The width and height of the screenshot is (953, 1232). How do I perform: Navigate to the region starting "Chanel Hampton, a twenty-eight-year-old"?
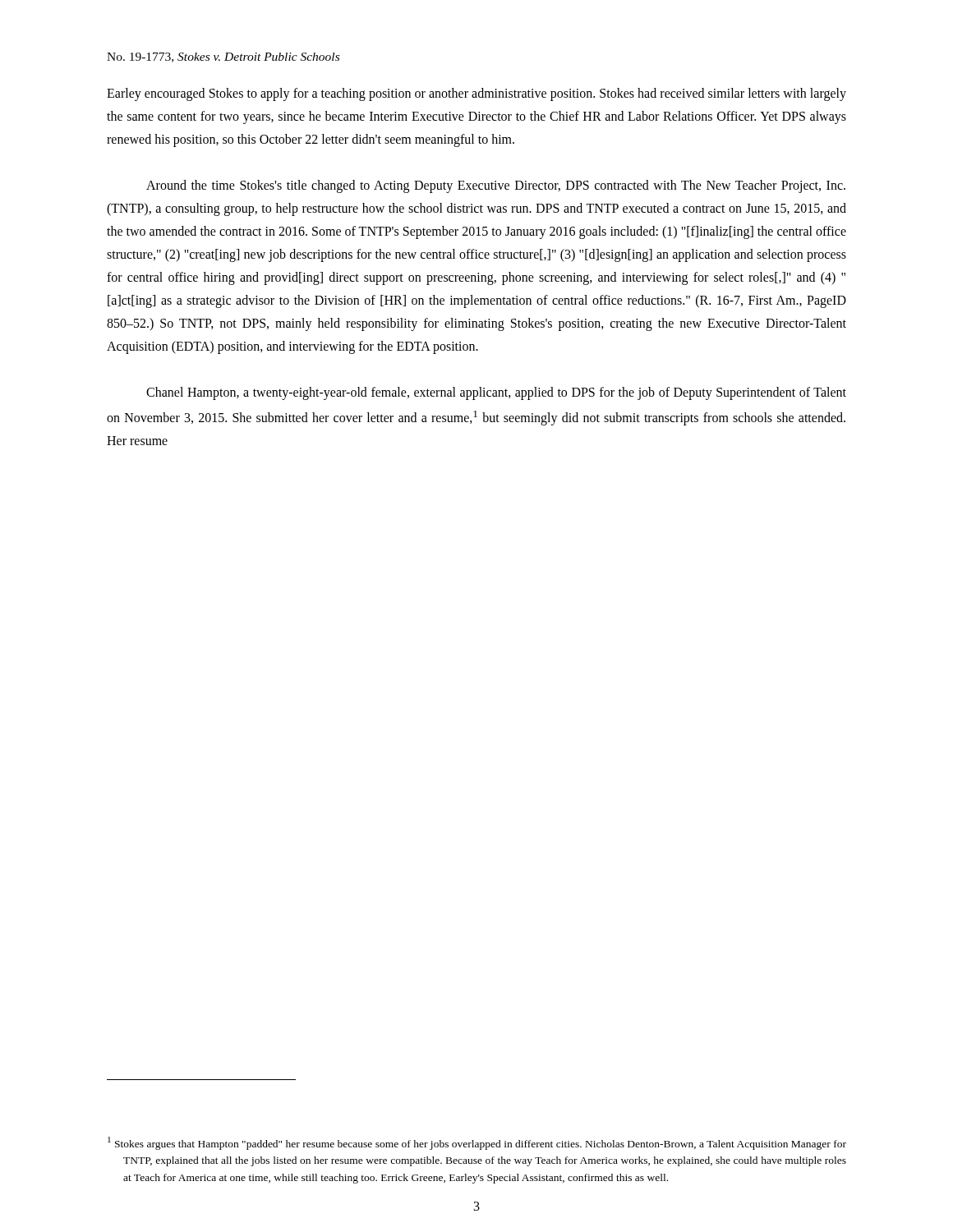click(x=476, y=417)
